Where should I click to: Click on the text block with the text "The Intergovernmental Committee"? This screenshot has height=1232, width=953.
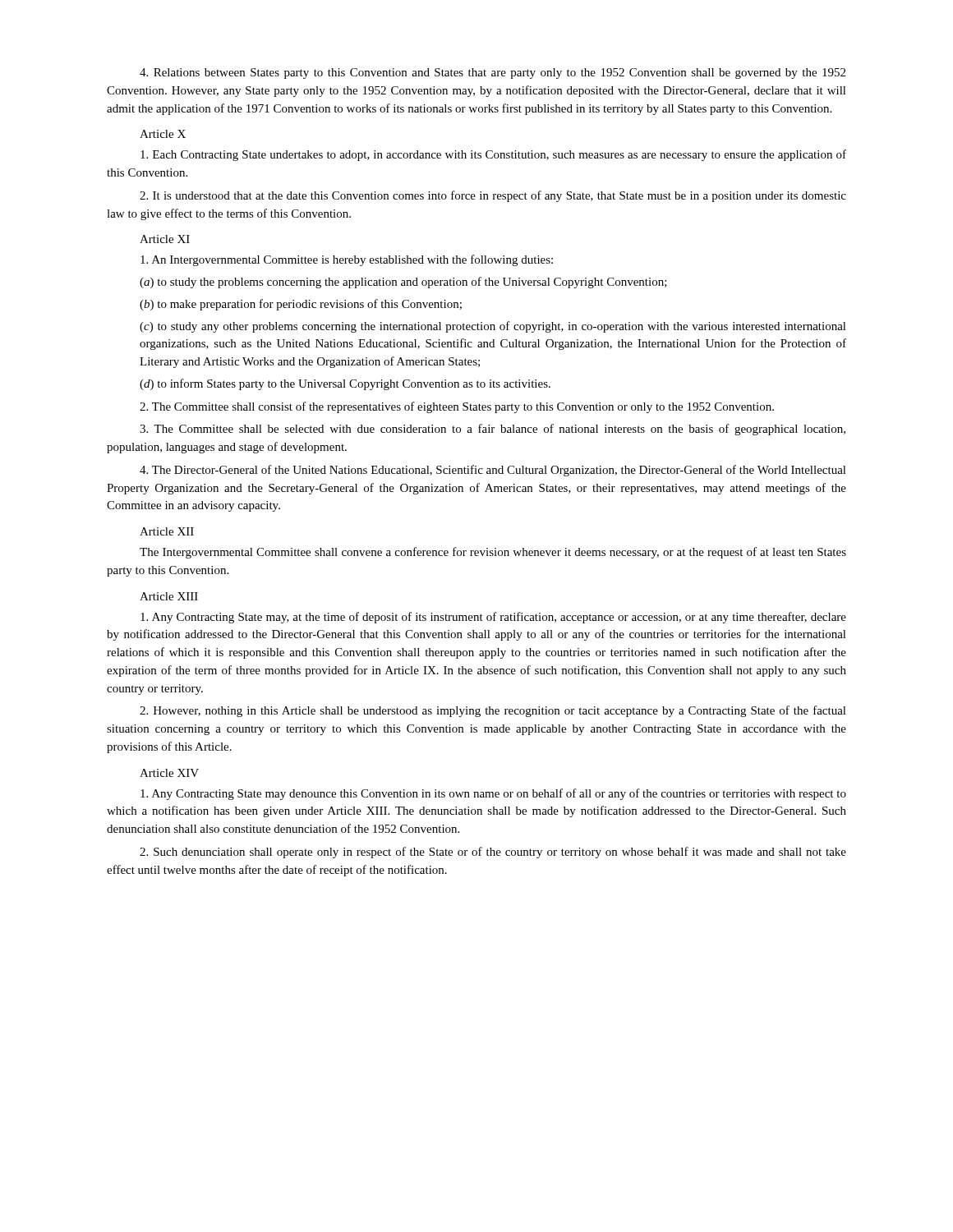point(476,561)
